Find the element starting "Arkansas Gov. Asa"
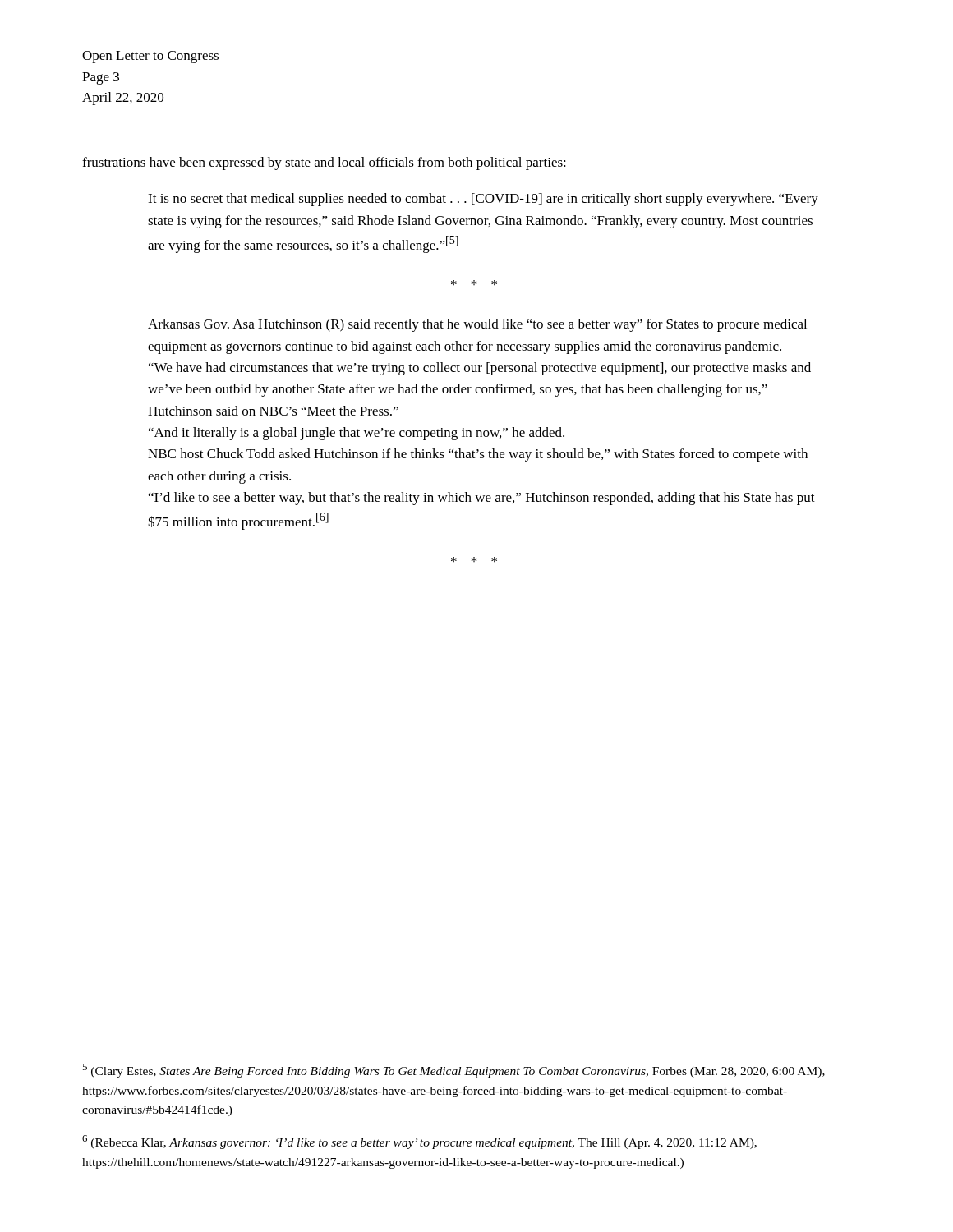The height and width of the screenshot is (1232, 953). click(x=485, y=424)
